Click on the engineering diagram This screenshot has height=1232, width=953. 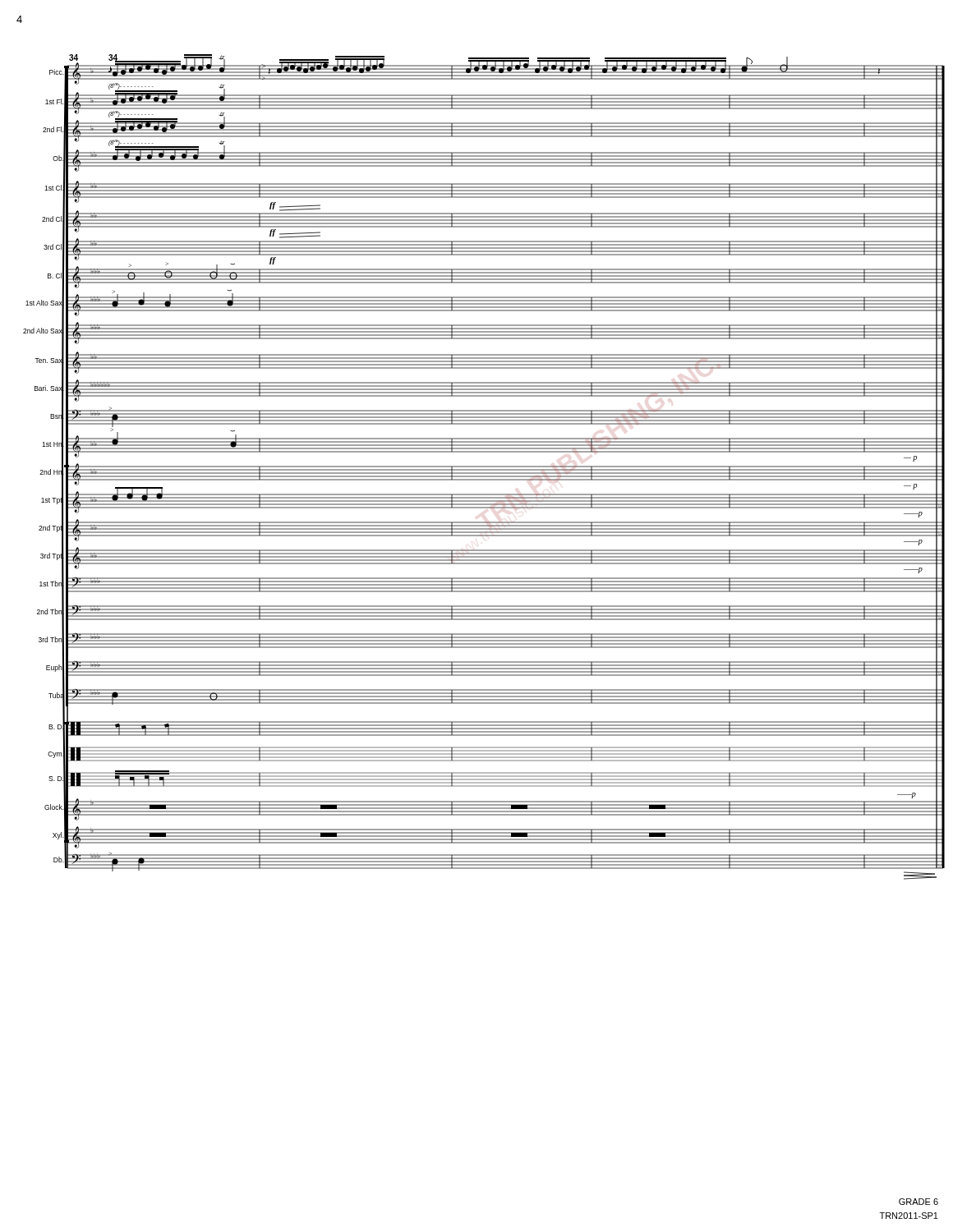click(x=479, y=614)
